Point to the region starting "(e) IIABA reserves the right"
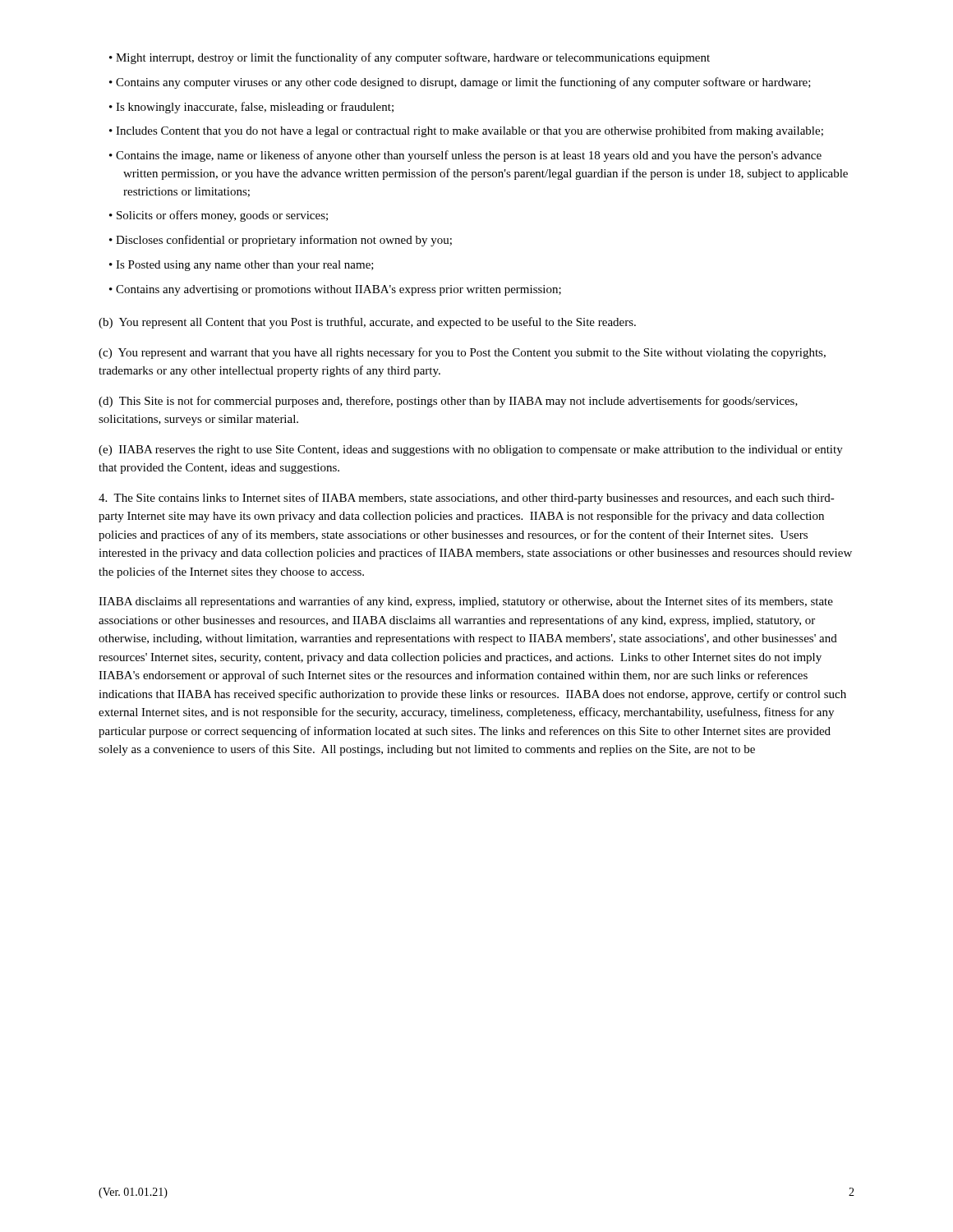The height and width of the screenshot is (1232, 953). (x=471, y=458)
